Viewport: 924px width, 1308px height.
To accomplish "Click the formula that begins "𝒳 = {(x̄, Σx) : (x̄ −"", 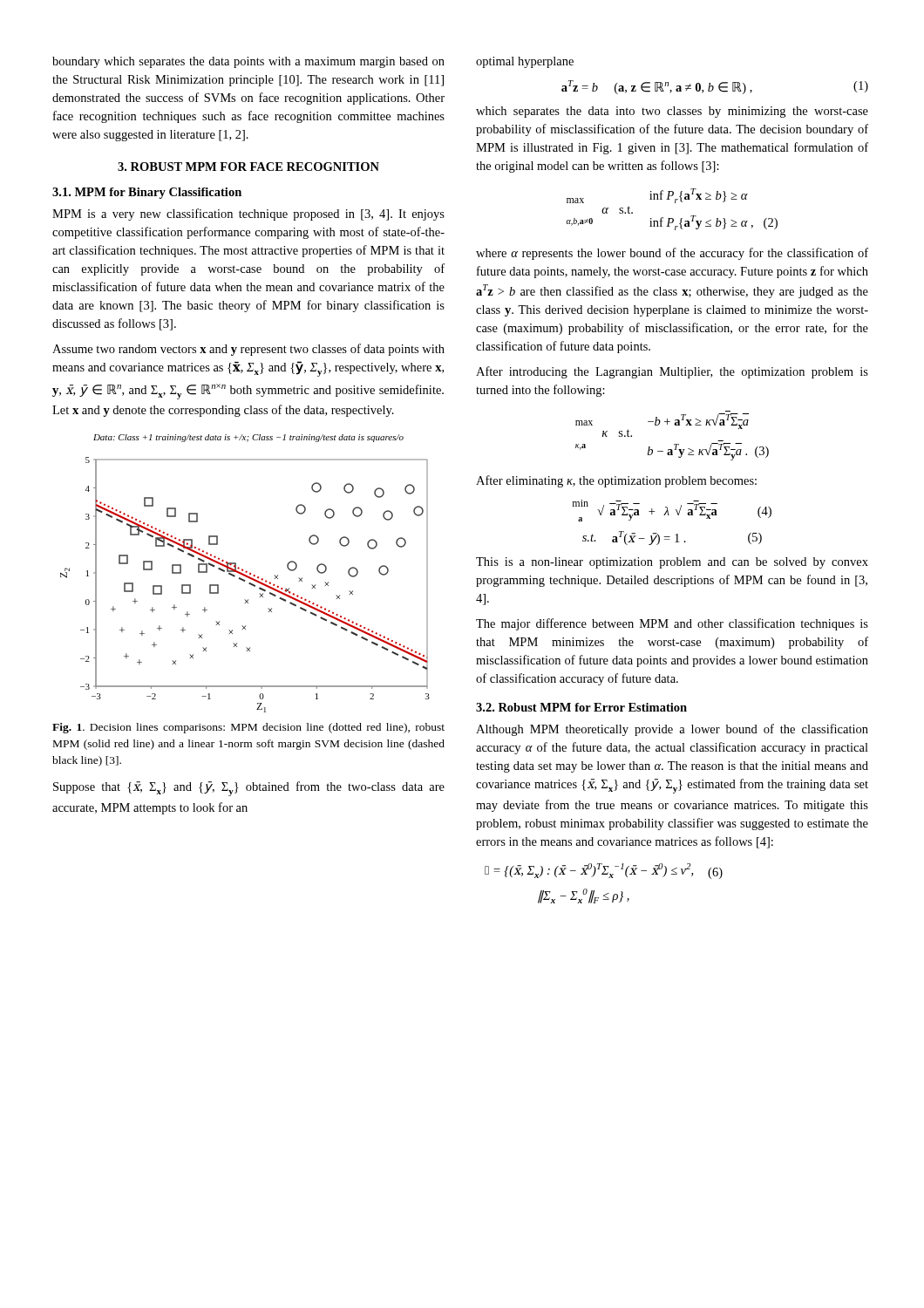I will (x=676, y=884).
